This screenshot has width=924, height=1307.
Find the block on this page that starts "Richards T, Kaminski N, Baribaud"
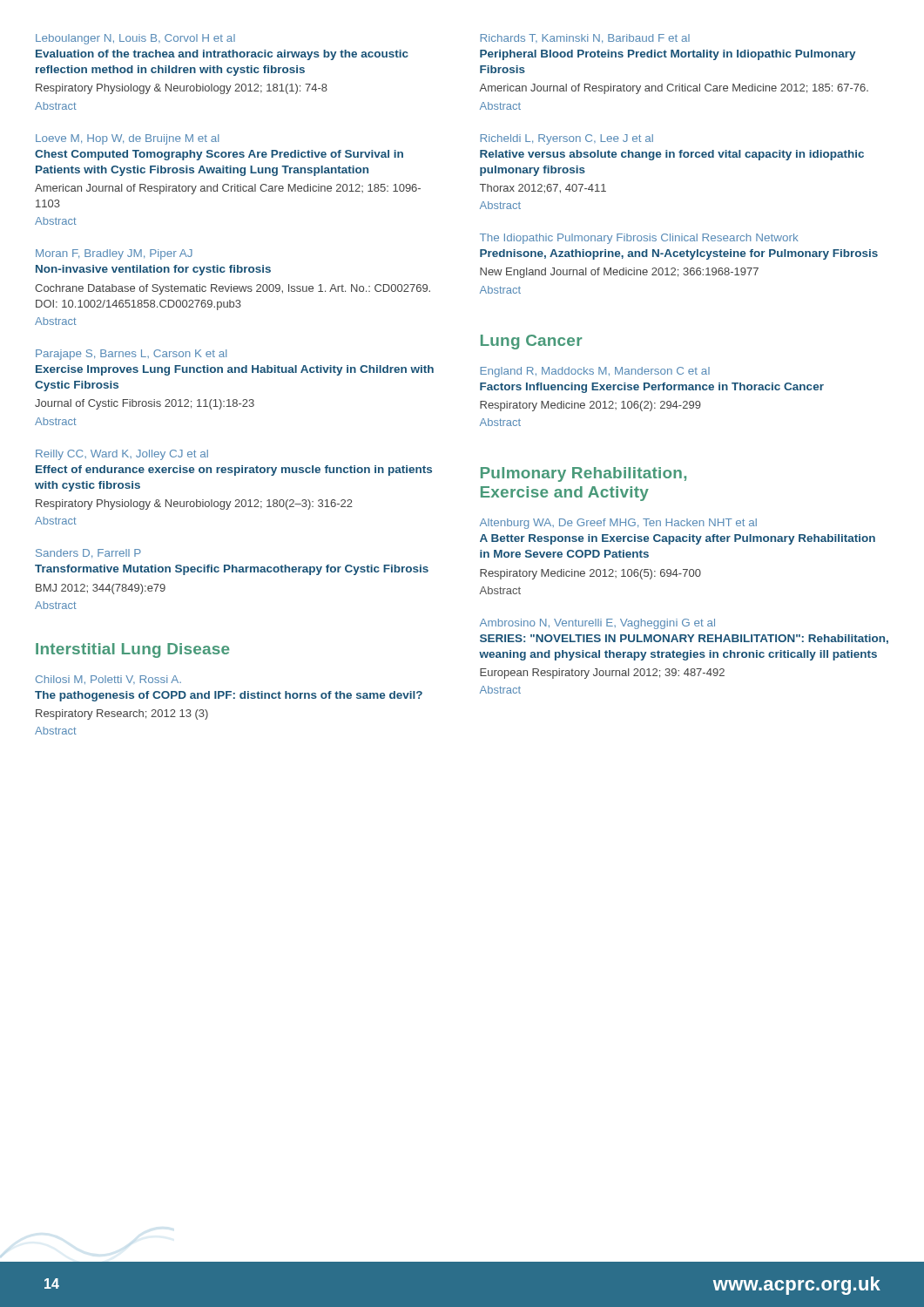[x=684, y=72]
